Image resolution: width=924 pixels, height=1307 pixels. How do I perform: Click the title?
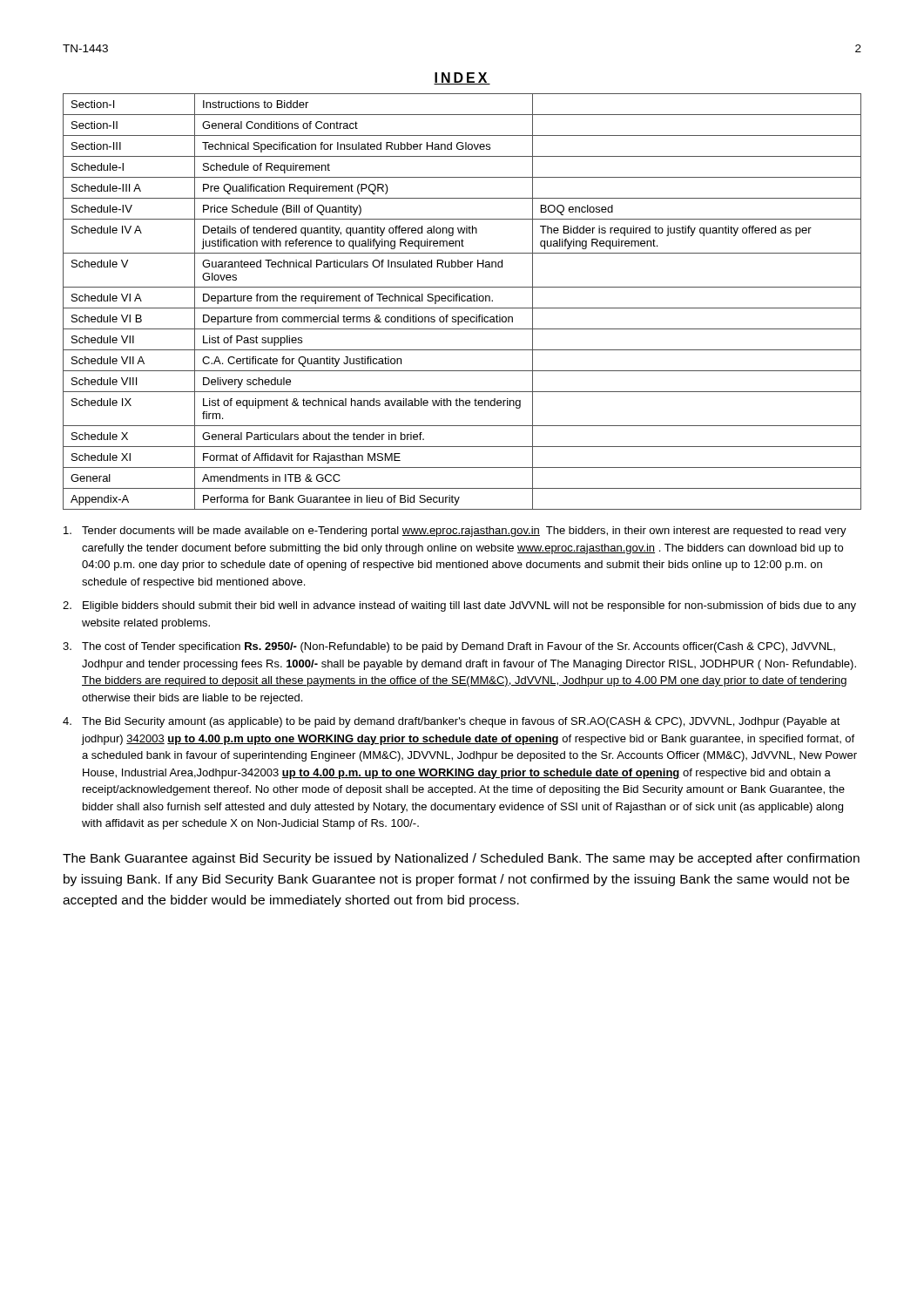pyautogui.click(x=462, y=78)
